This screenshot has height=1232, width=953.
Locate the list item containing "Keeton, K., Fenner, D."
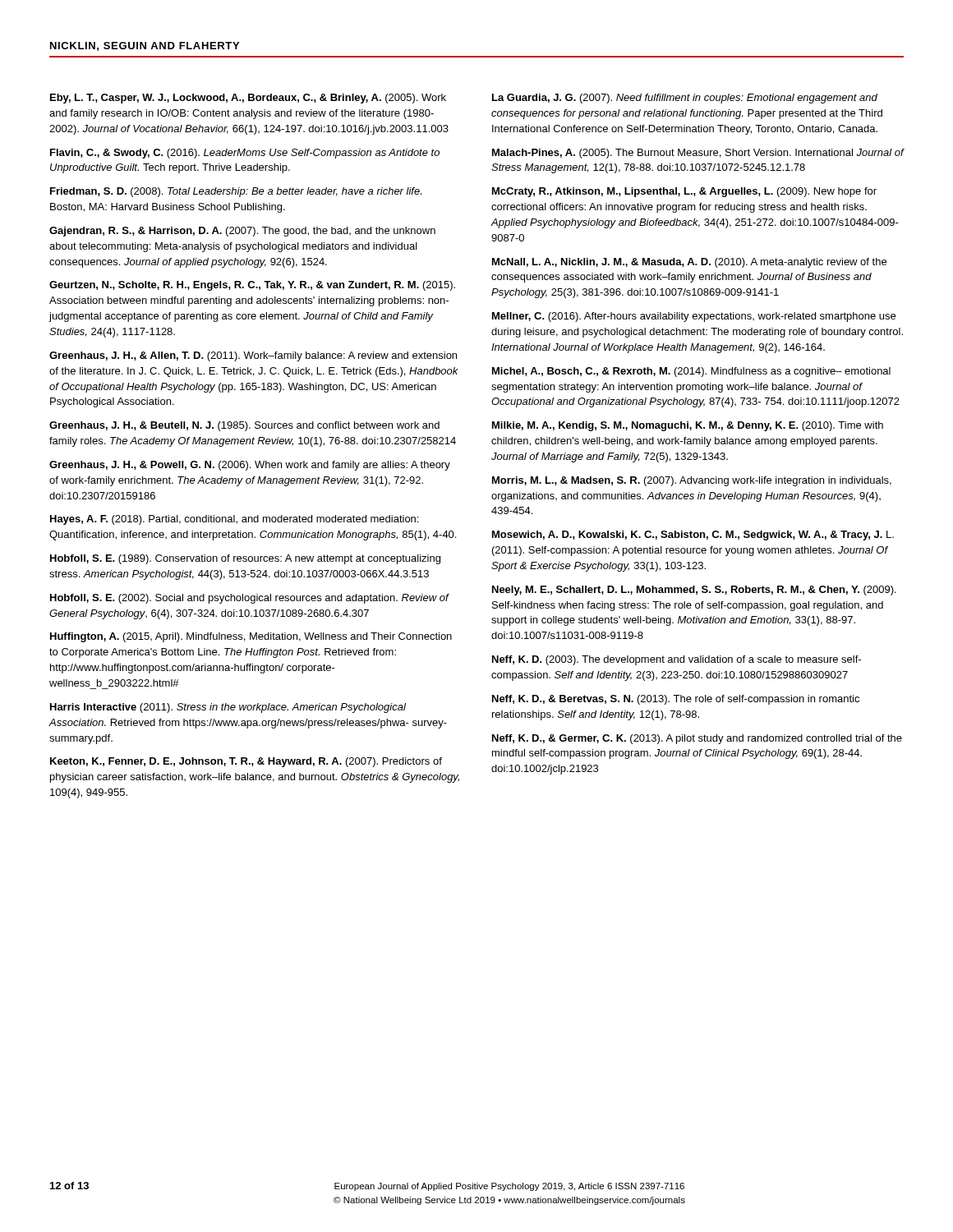pos(255,777)
